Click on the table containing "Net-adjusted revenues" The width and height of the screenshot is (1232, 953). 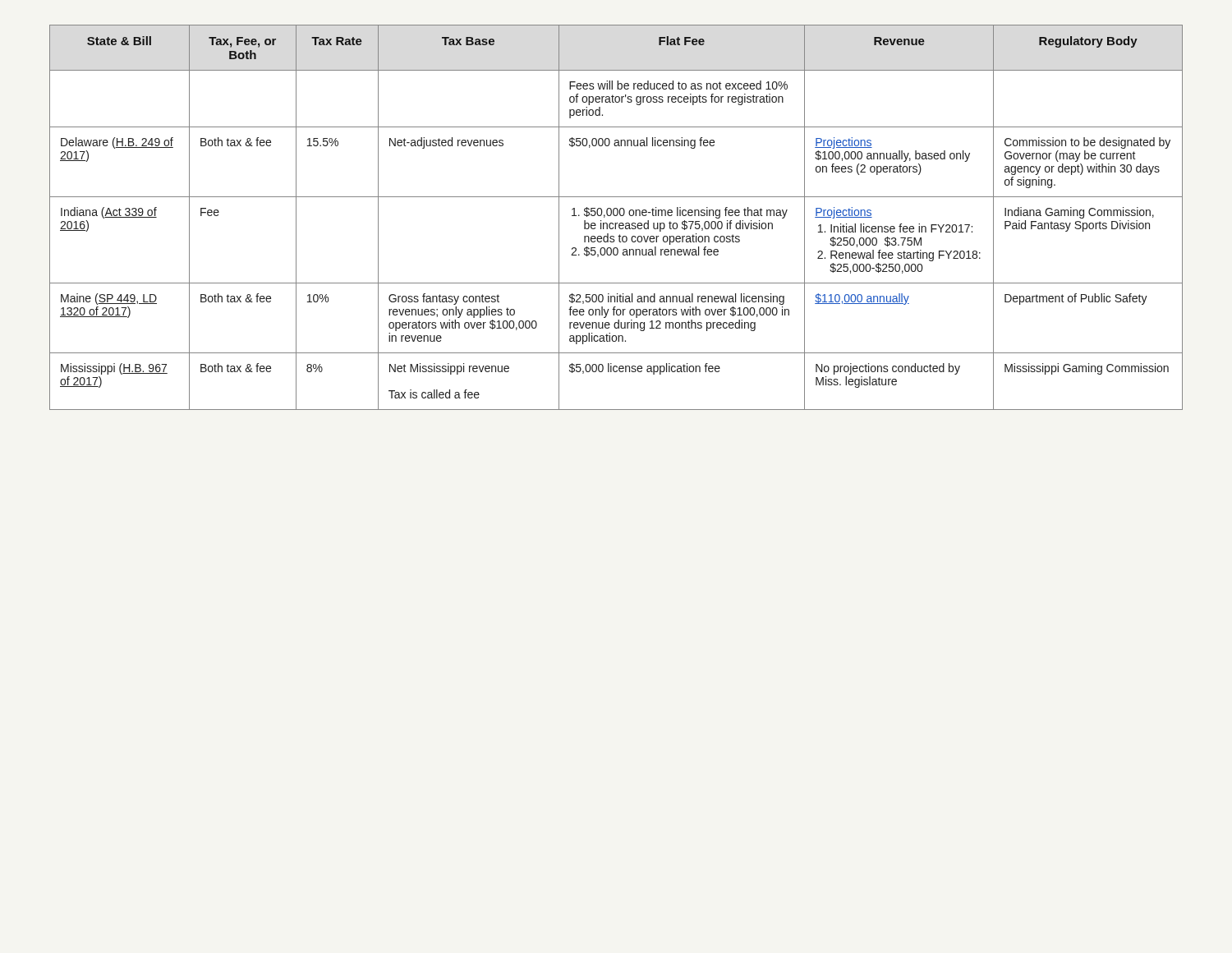(x=616, y=217)
